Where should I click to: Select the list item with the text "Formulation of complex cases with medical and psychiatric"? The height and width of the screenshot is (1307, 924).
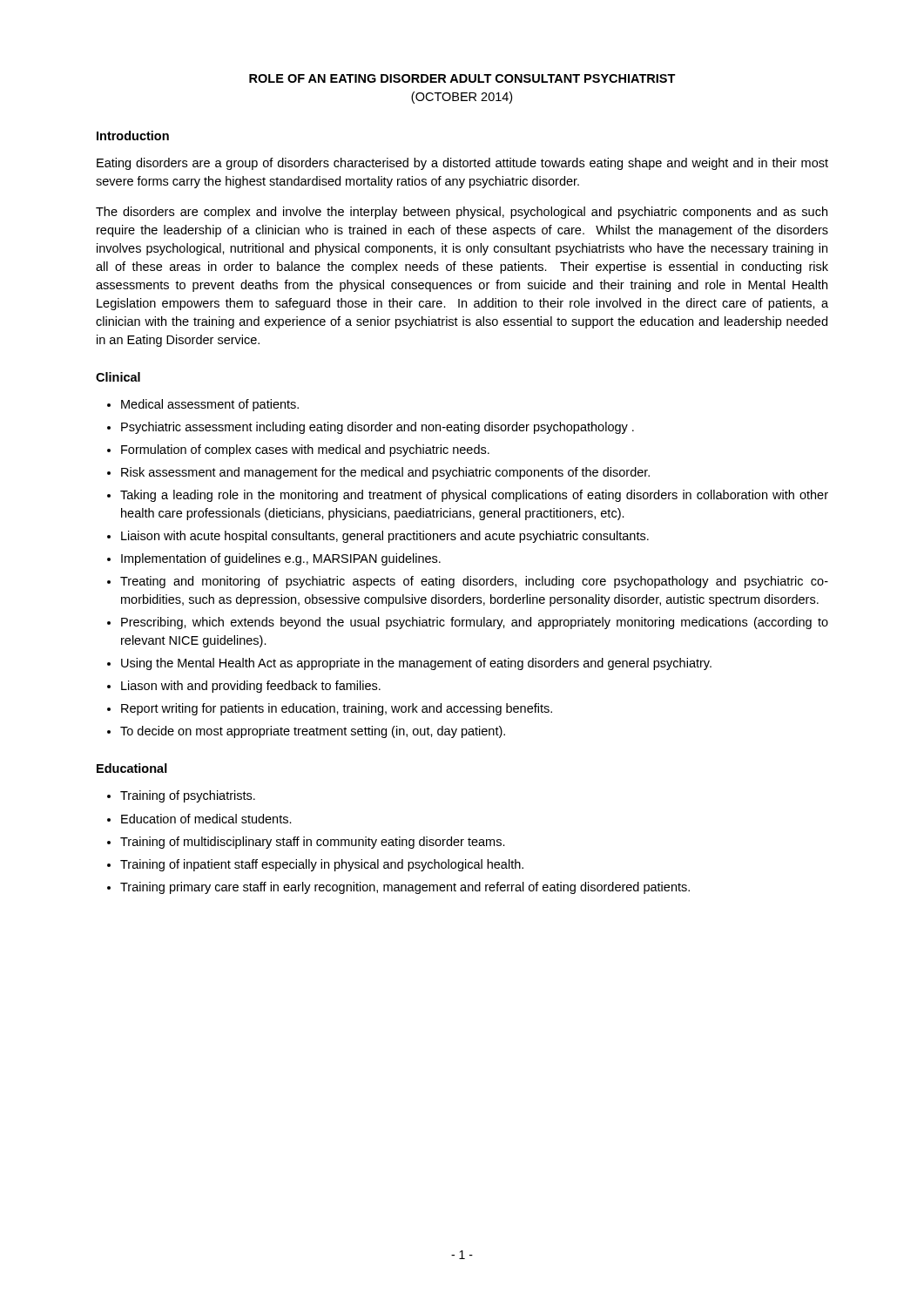click(x=305, y=450)
